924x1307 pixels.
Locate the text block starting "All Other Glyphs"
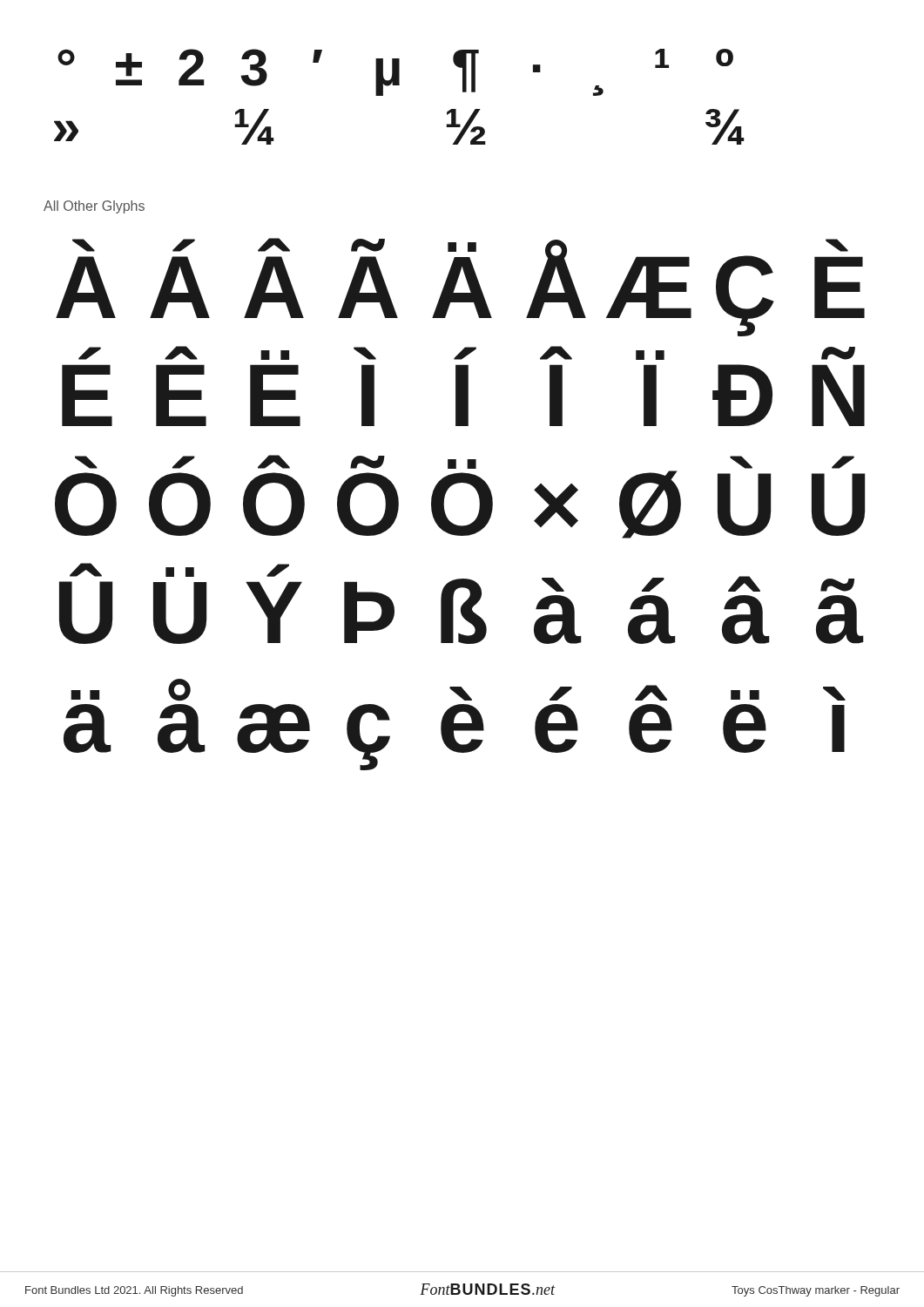(x=94, y=206)
